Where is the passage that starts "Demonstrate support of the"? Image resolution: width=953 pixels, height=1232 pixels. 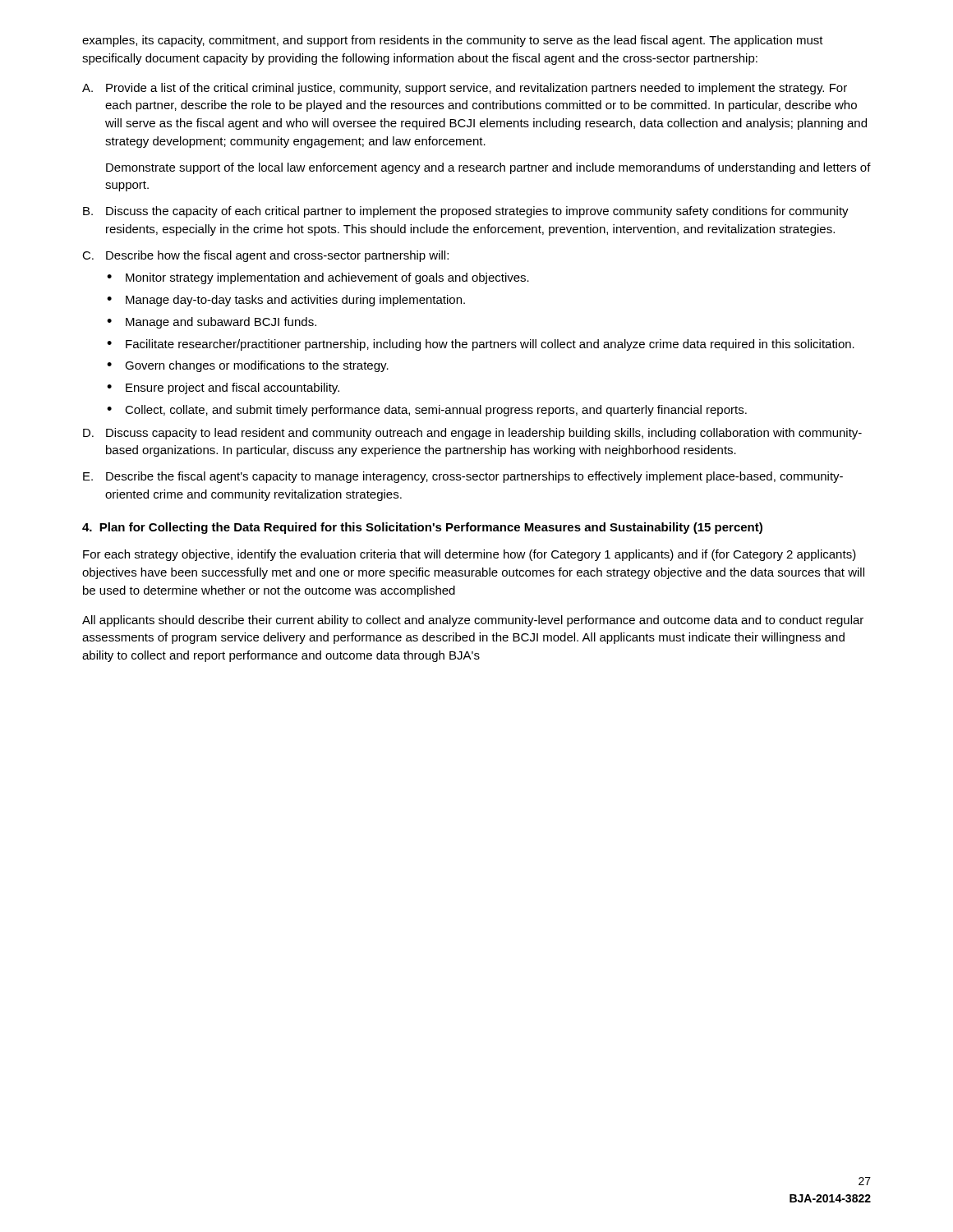(488, 176)
